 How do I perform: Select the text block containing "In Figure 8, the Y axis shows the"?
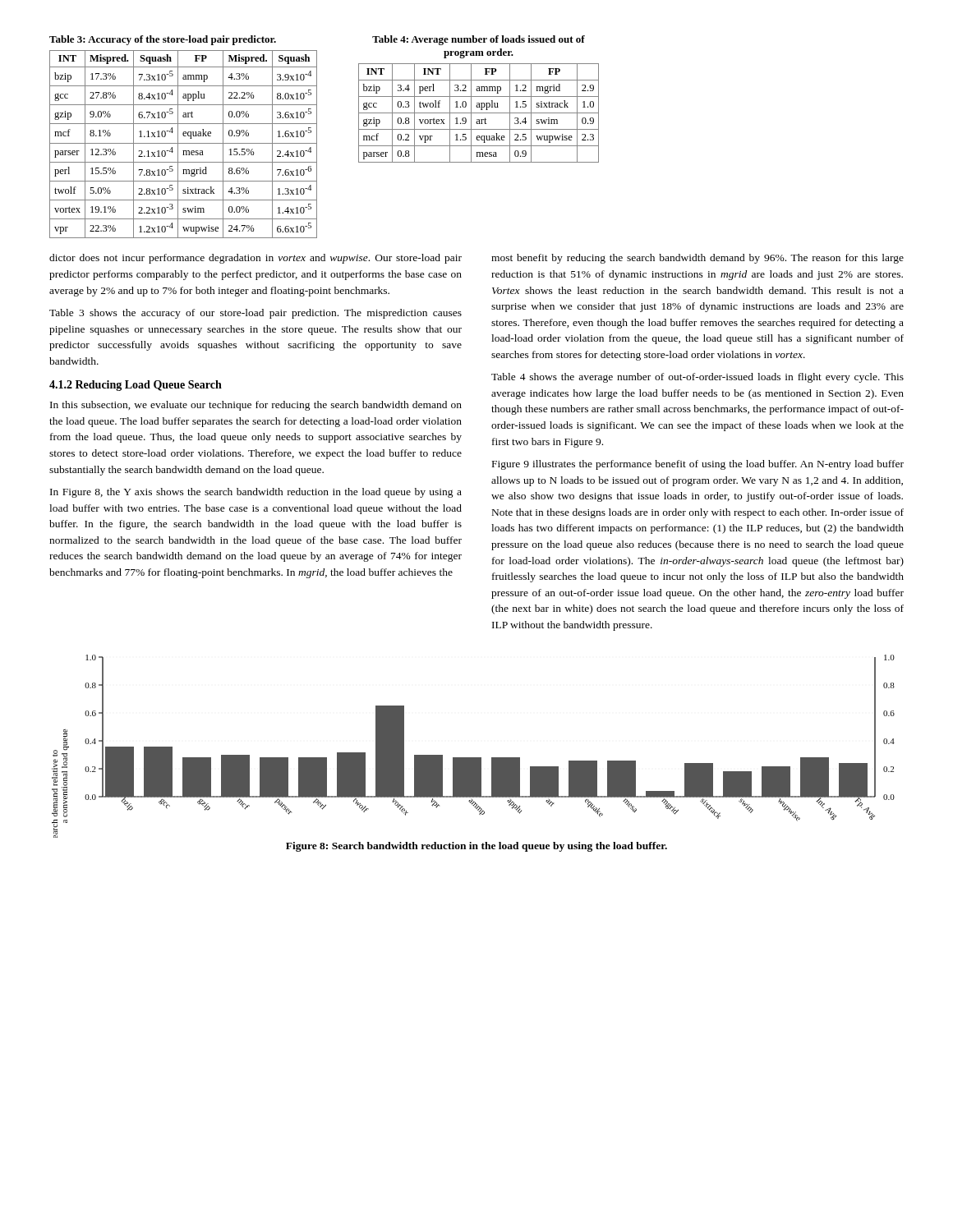click(255, 532)
